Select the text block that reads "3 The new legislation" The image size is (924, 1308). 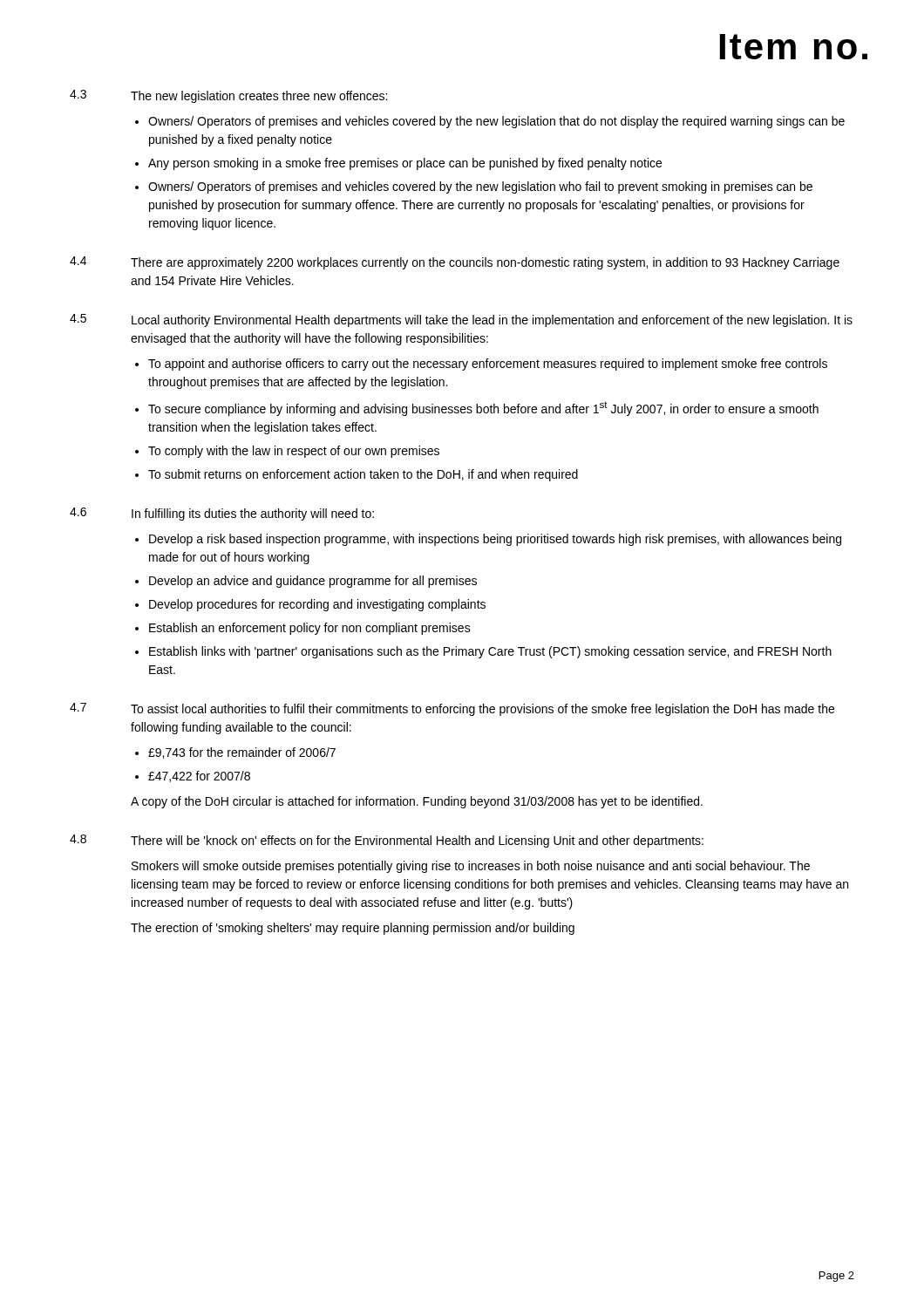[x=462, y=164]
